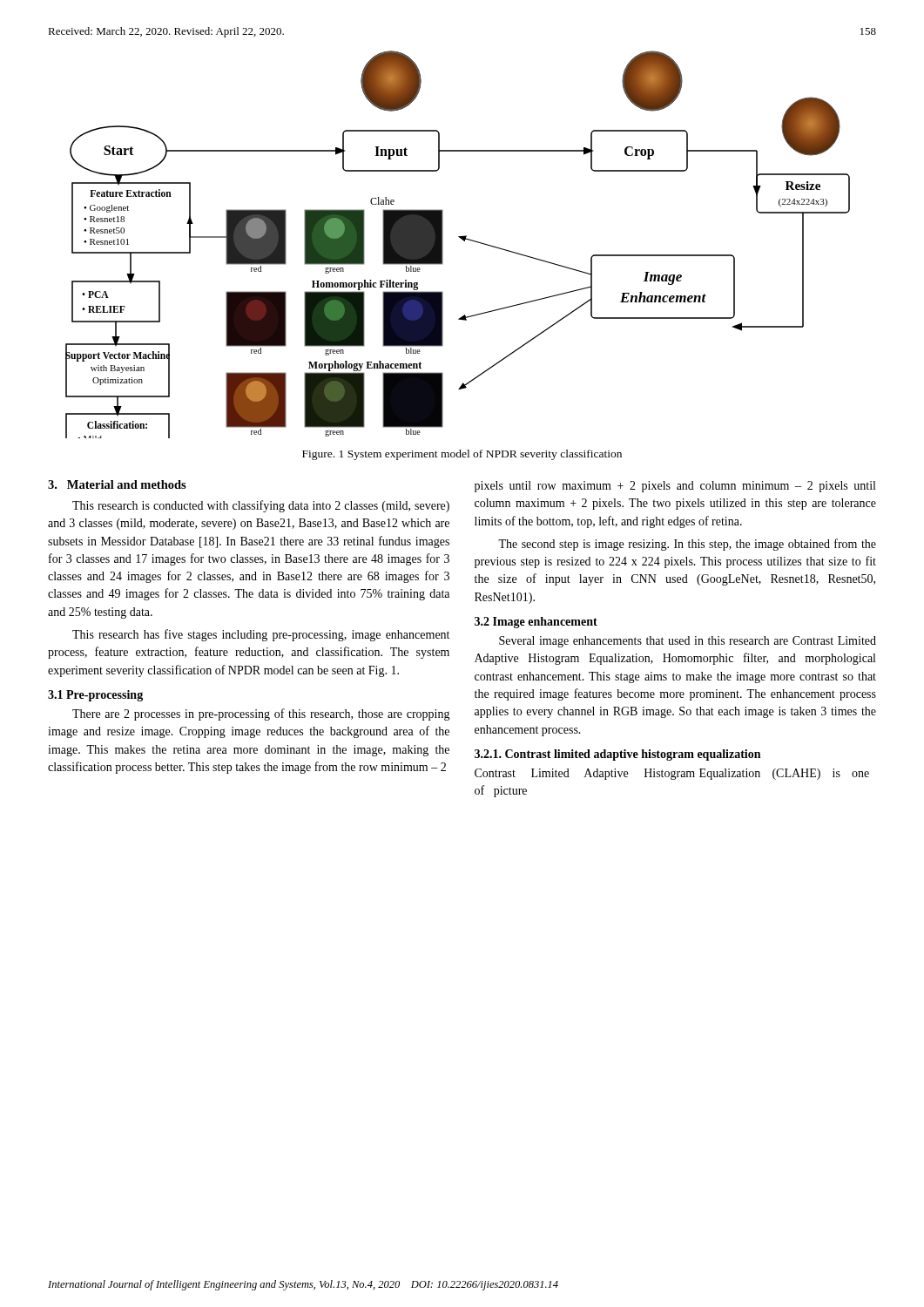Viewport: 924px width, 1307px height.
Task: Navigate to the text block starting "There are 2 processes in pre-processing"
Action: [x=249, y=741]
